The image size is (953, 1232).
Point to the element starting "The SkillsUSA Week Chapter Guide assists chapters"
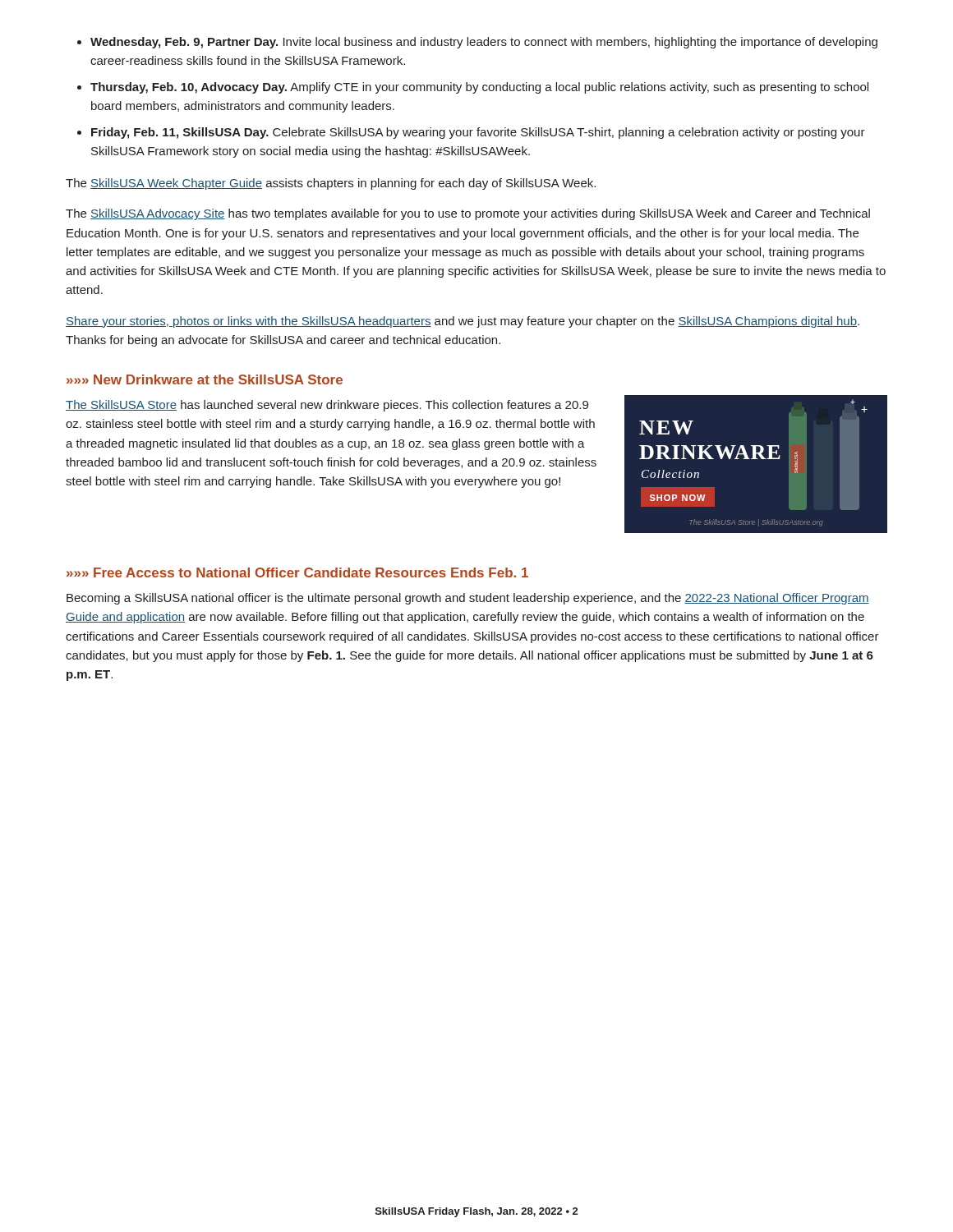(x=476, y=183)
